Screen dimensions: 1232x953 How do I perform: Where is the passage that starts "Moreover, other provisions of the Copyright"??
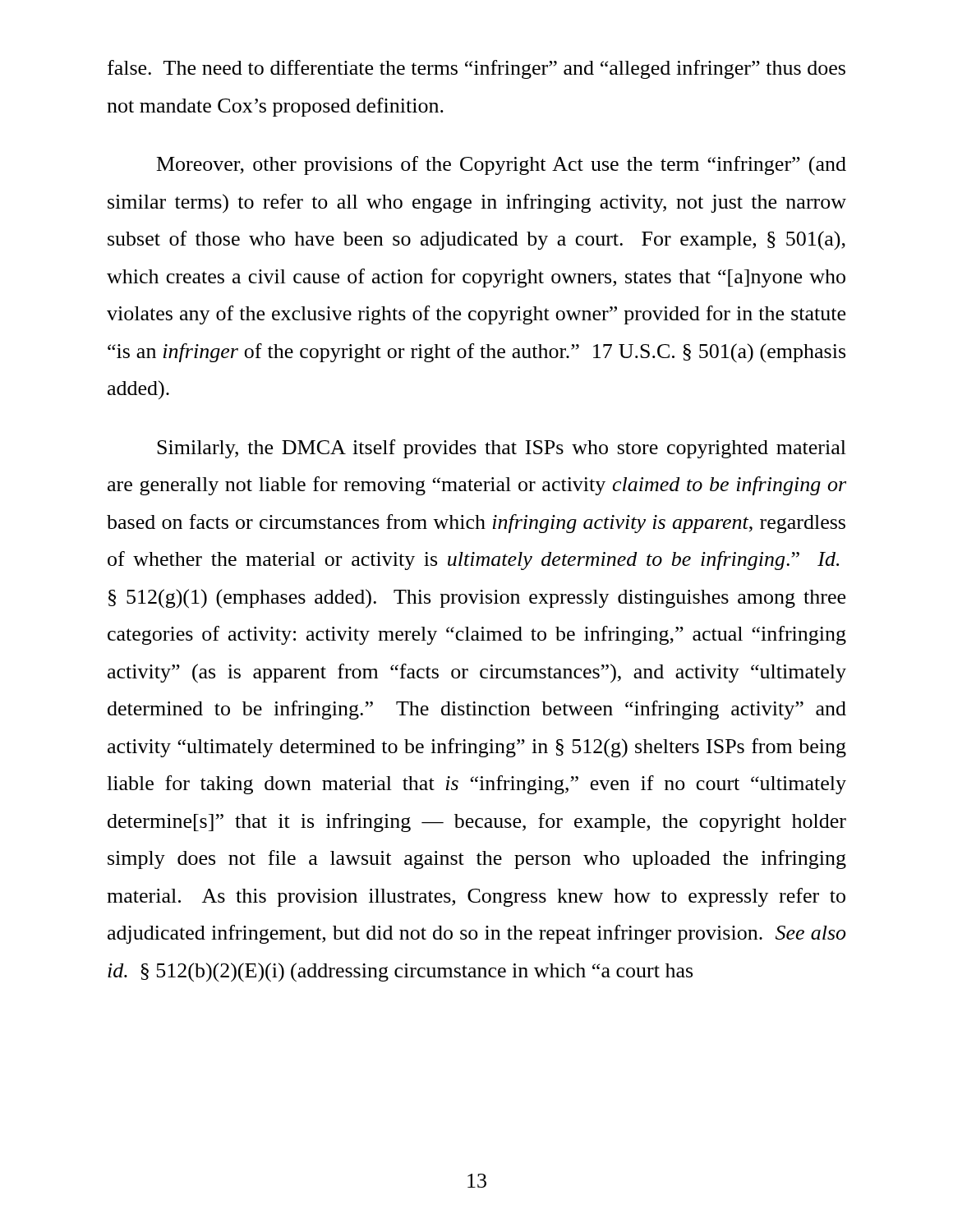click(476, 276)
